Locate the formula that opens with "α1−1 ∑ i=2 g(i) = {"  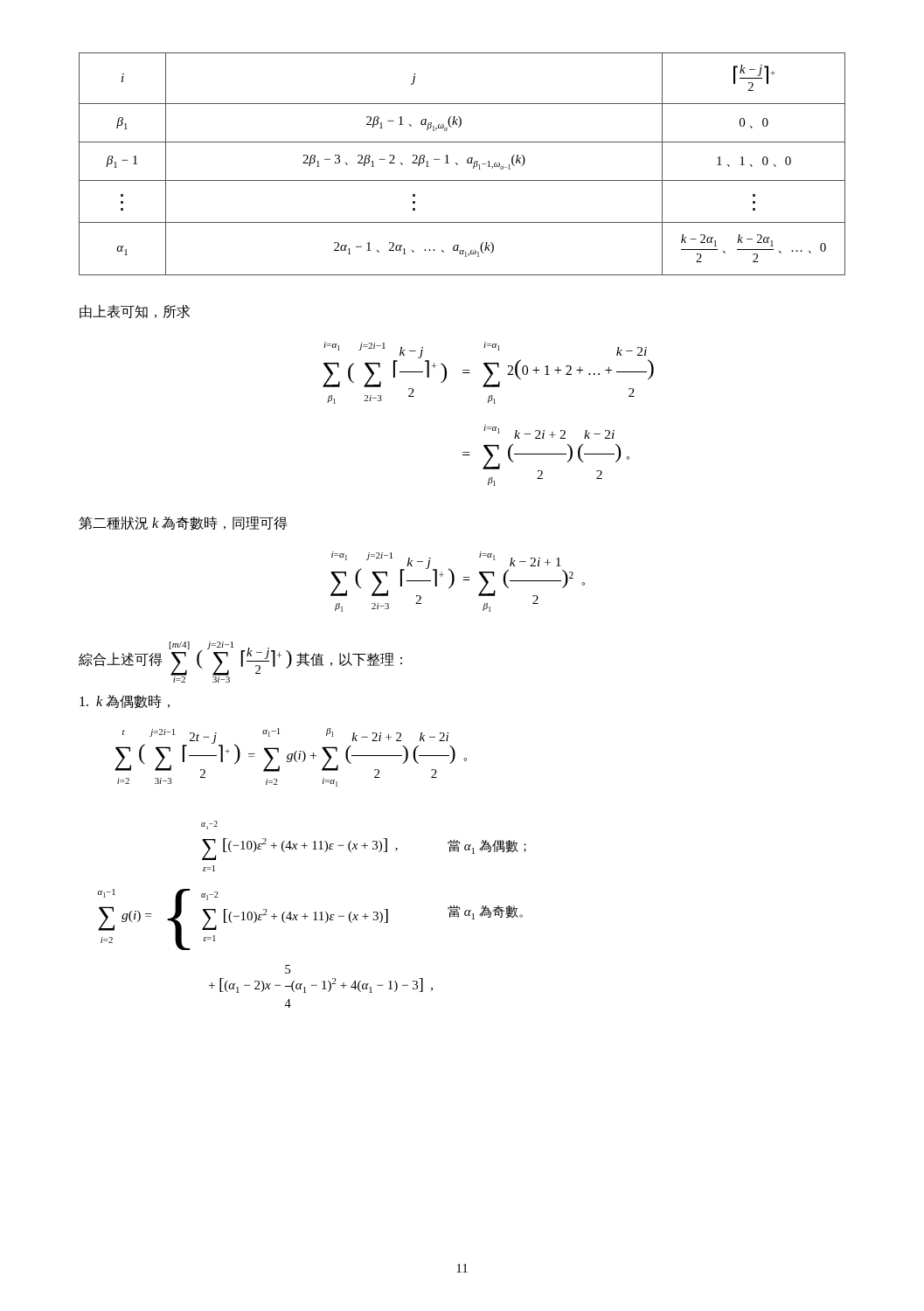point(314,916)
